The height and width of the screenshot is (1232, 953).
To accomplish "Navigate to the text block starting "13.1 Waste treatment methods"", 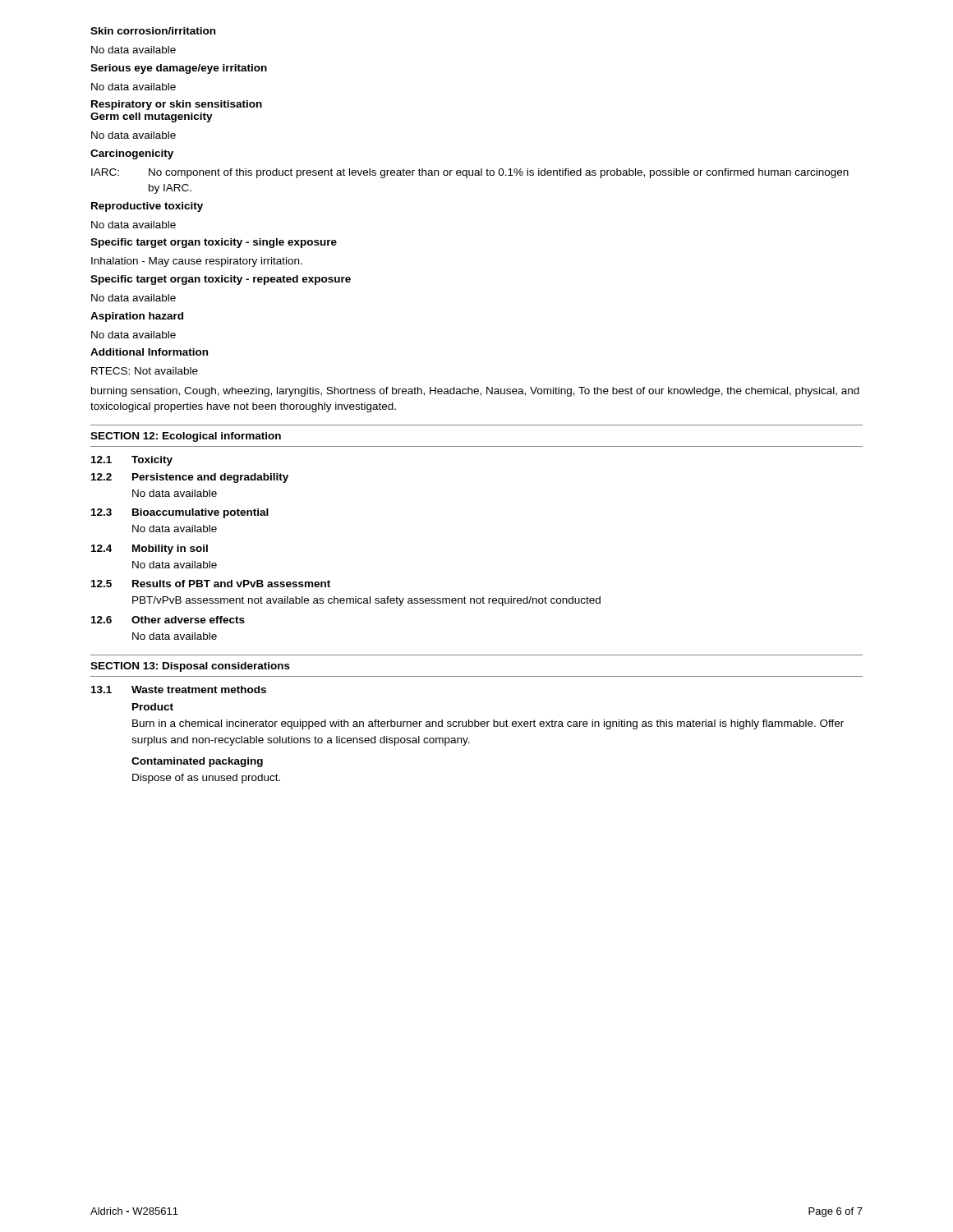I will [179, 690].
